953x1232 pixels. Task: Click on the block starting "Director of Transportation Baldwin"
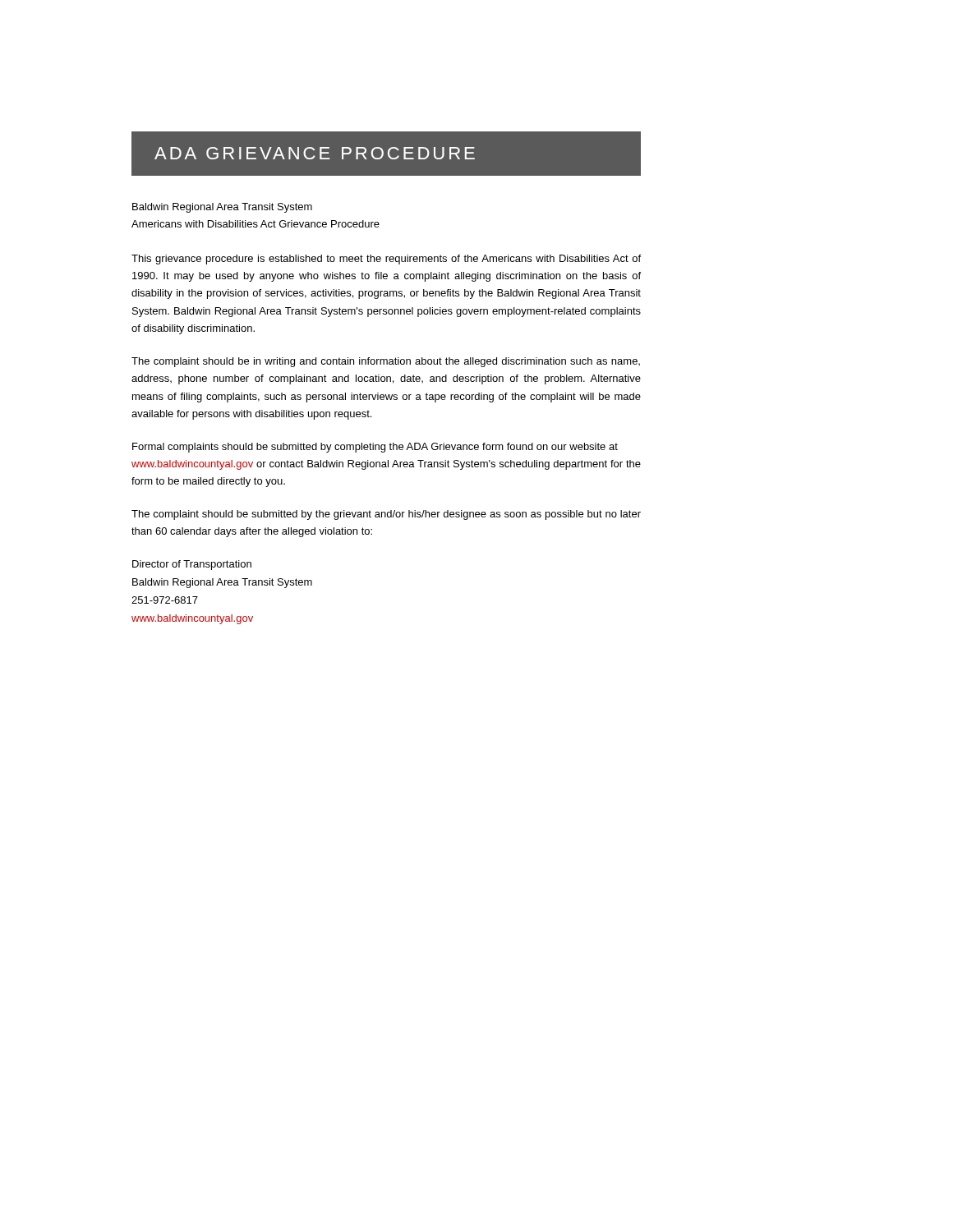point(222,591)
